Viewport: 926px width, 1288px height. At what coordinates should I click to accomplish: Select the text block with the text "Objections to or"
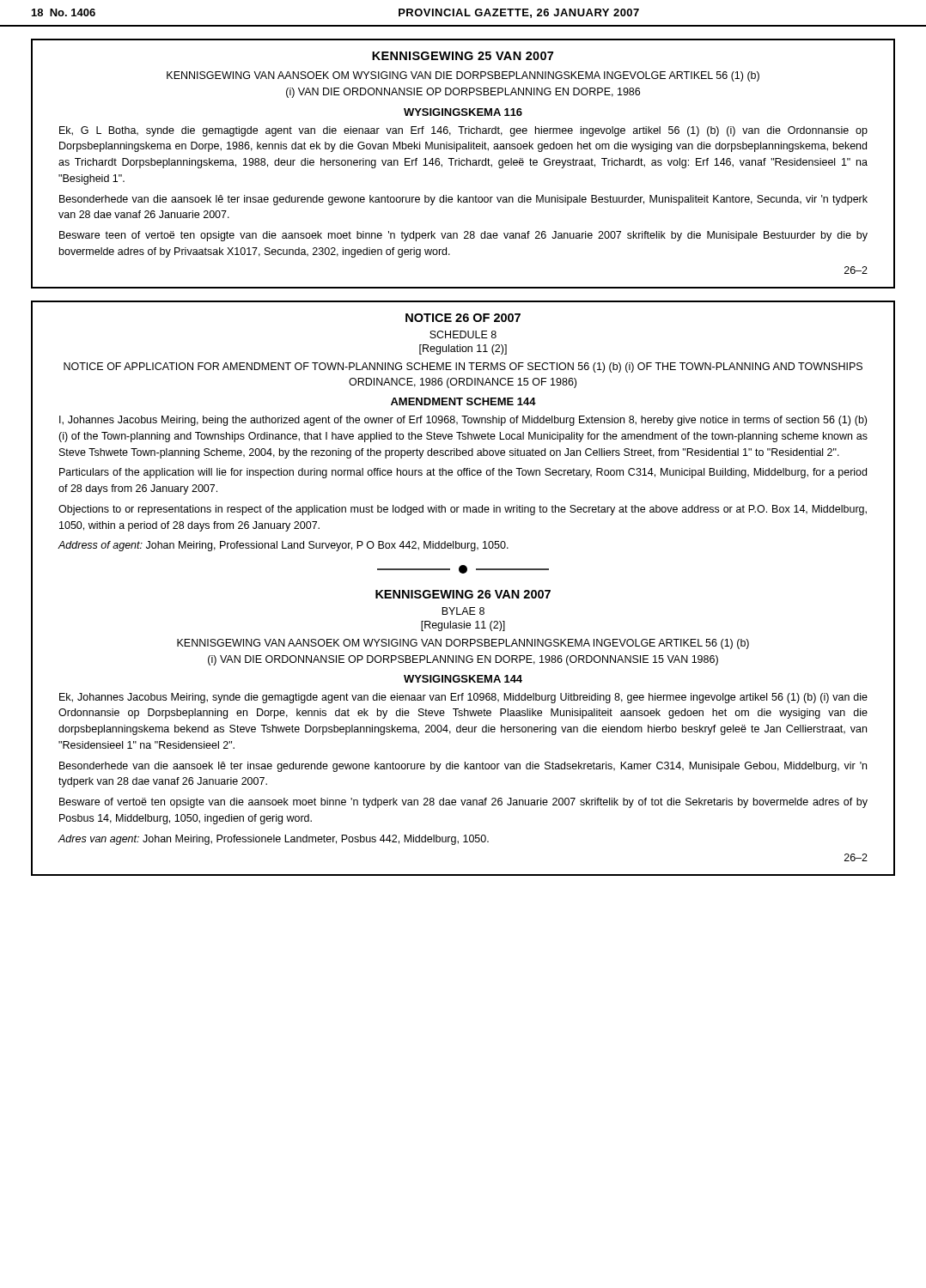[x=463, y=517]
